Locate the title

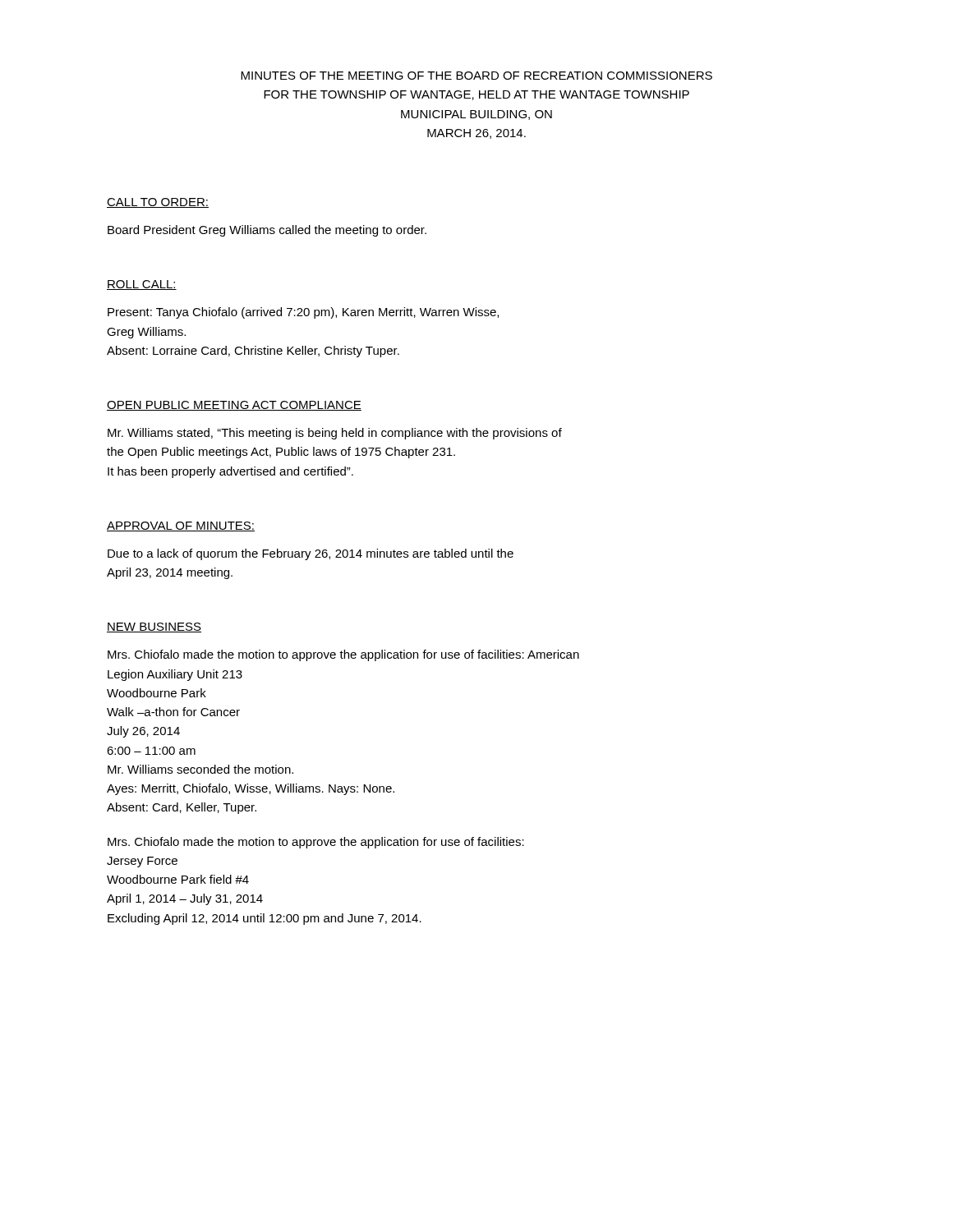point(476,104)
